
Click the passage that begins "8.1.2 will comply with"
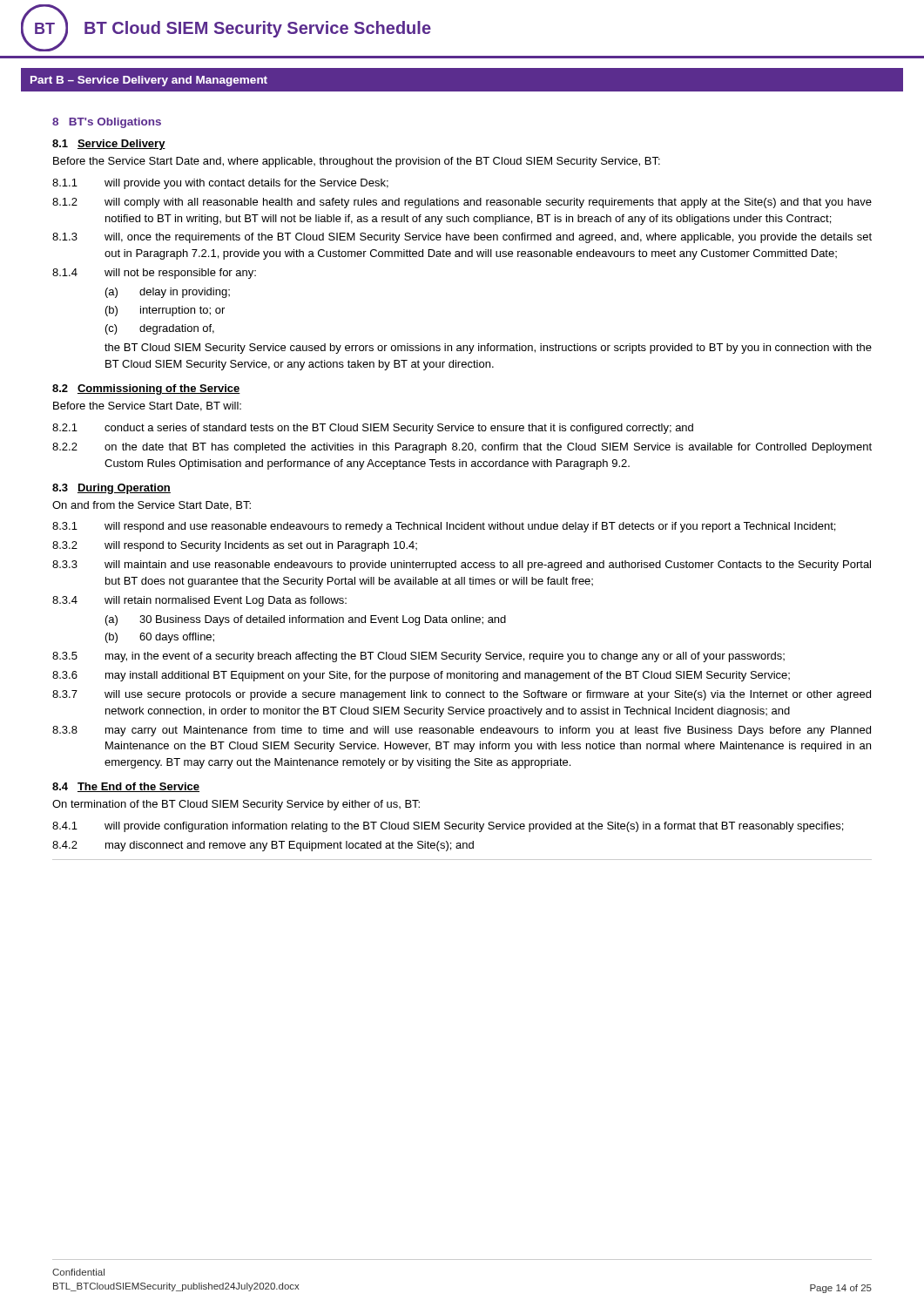tap(462, 210)
